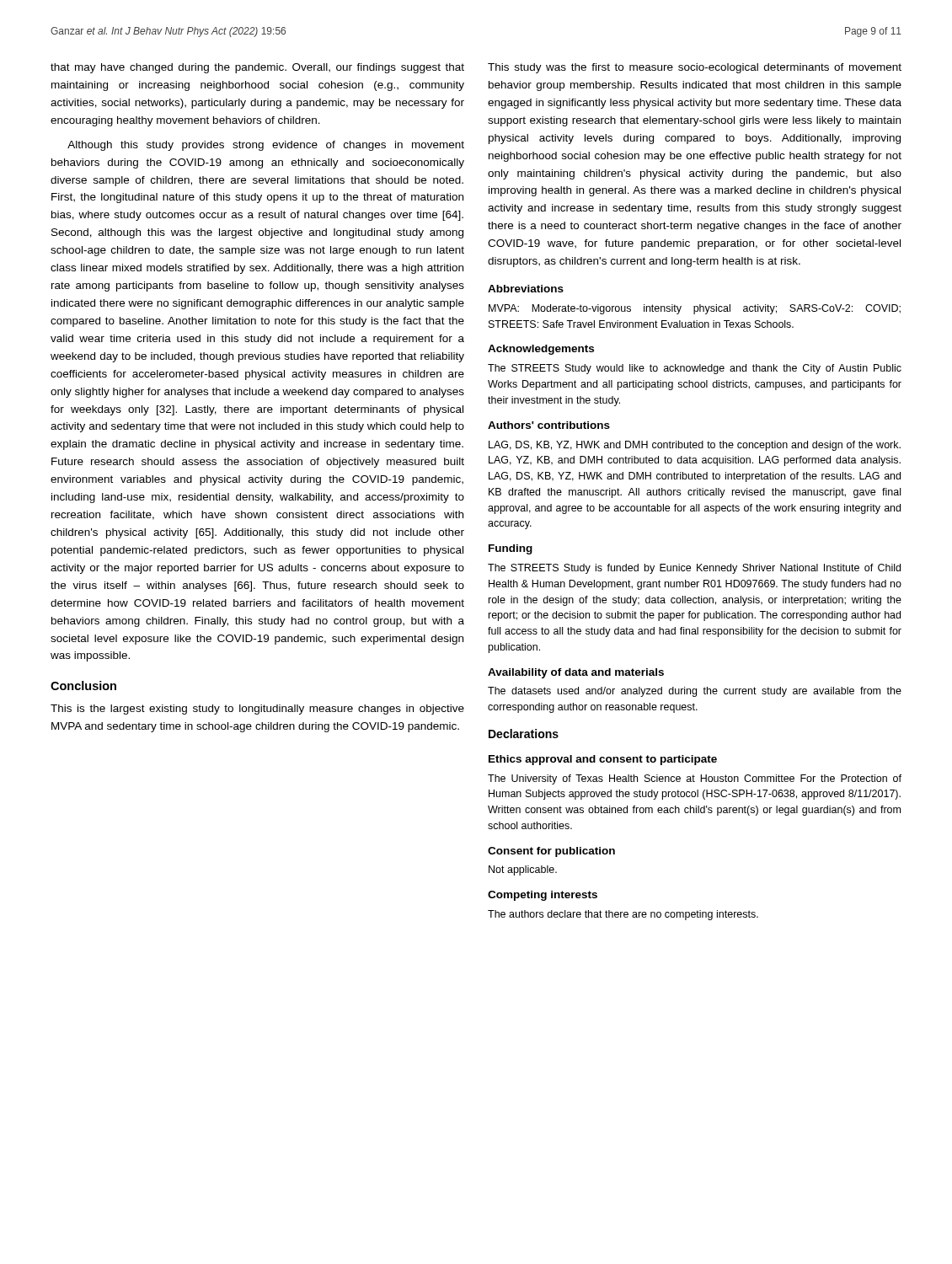This screenshot has height=1264, width=952.
Task: Select the text starting "The STREETS Study is funded by Eunice"
Action: (x=695, y=608)
